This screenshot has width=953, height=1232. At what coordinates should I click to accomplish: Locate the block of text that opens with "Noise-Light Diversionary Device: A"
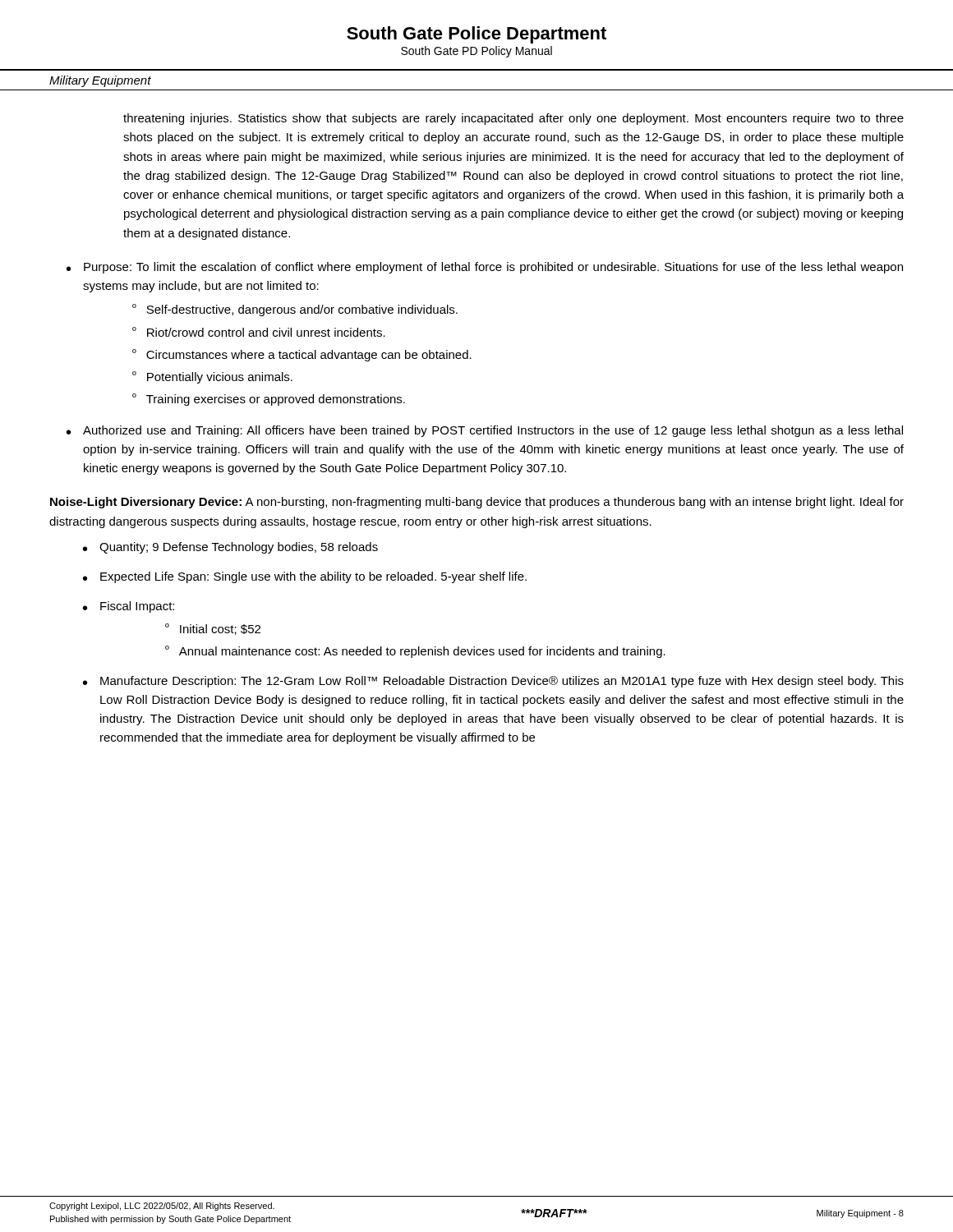pos(476,511)
